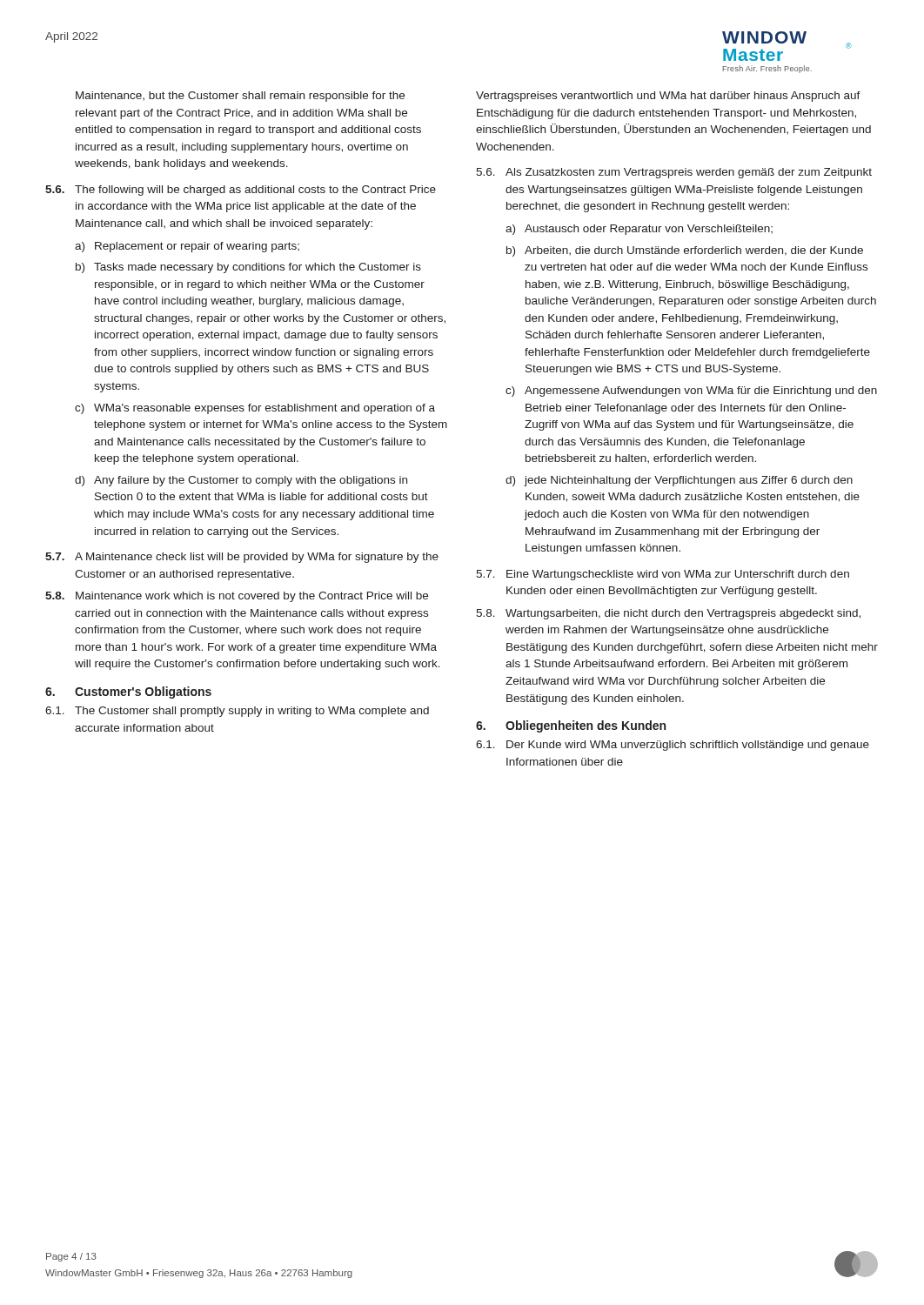This screenshot has height=1305, width=924.
Task: Click the passage that begins "5.6. Als Zusatzkosten zum Vertragspreis werden"
Action: click(x=677, y=189)
